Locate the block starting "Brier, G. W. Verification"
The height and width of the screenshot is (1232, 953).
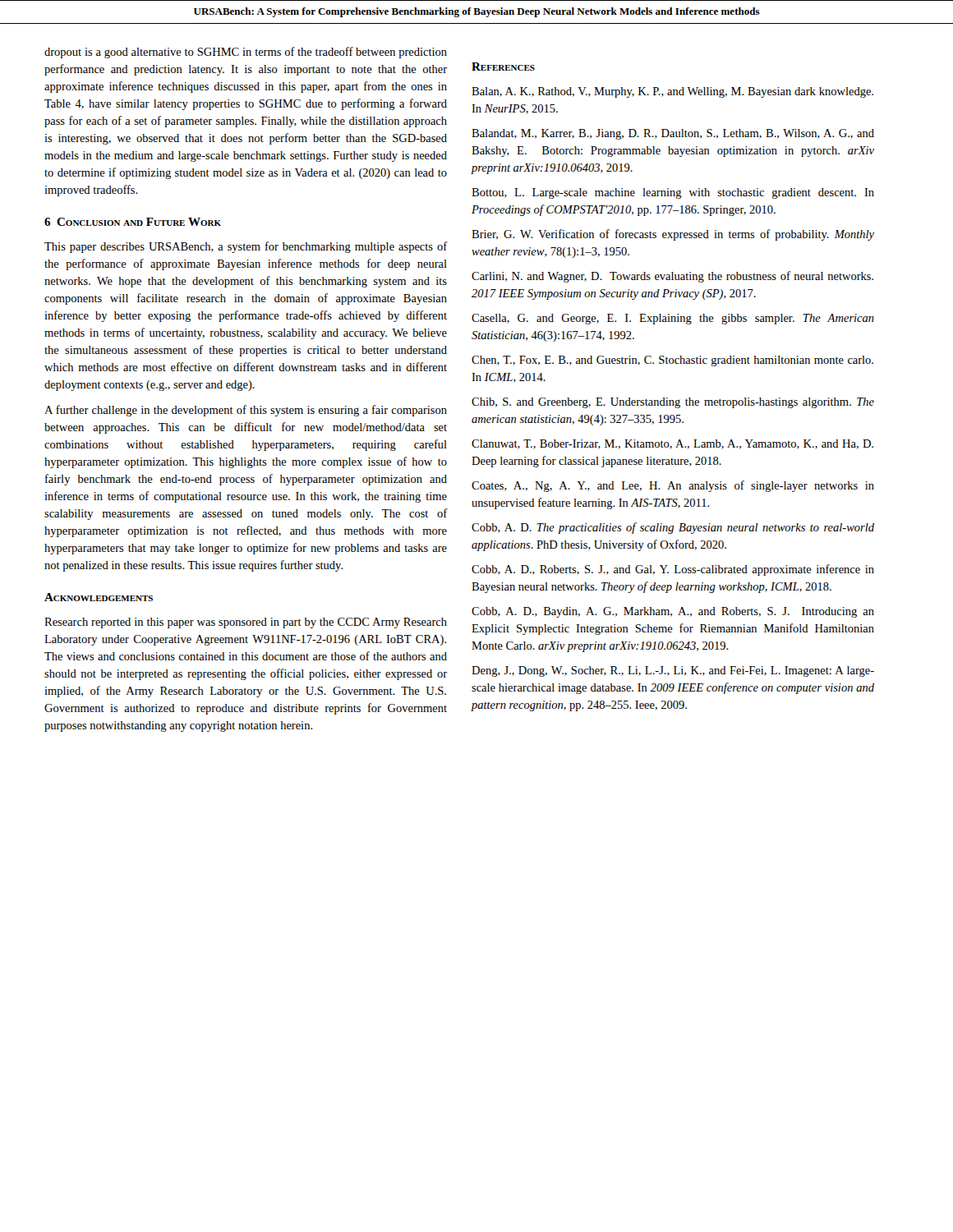[673, 242]
